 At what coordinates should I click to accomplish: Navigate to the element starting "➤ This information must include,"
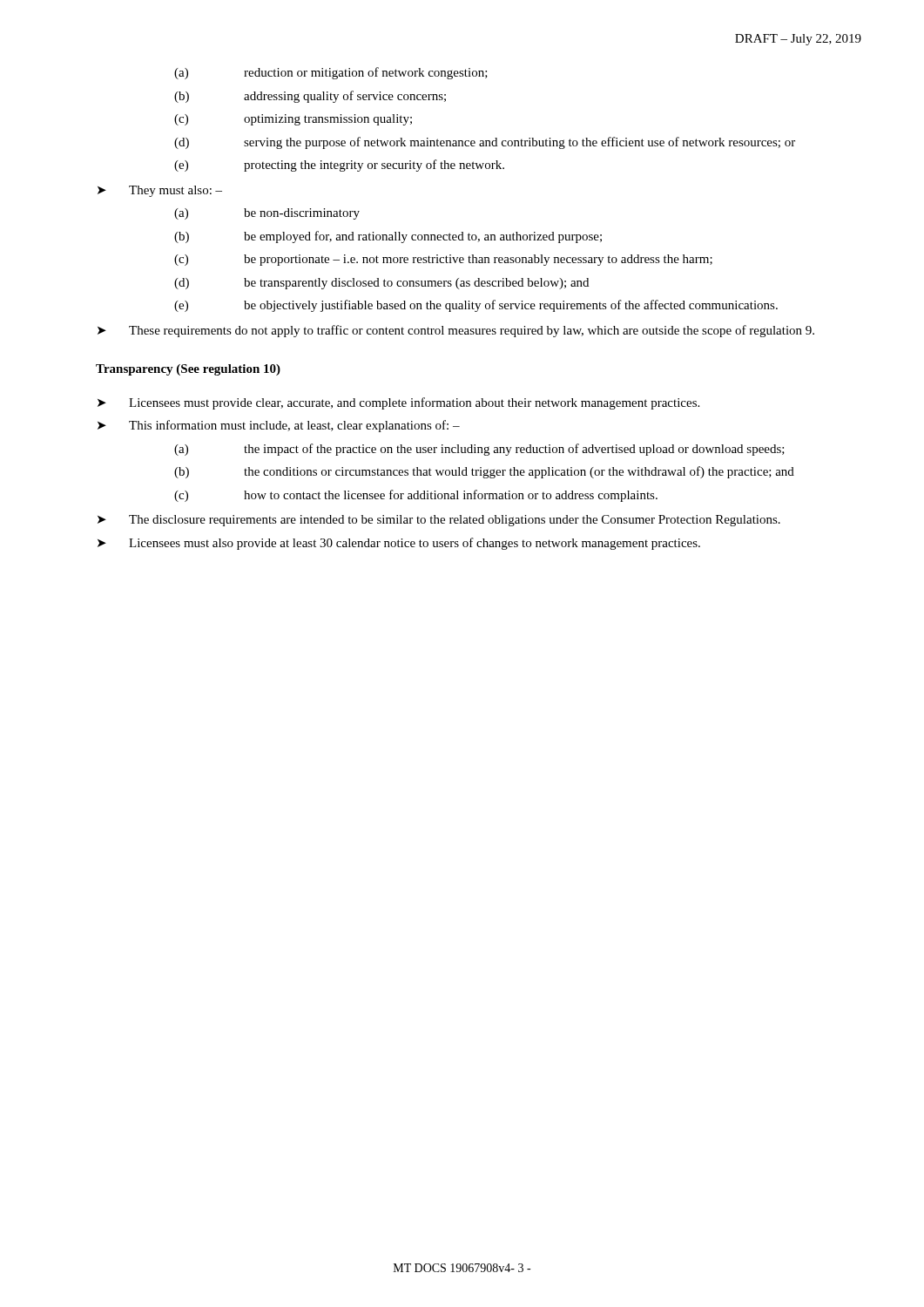click(279, 426)
